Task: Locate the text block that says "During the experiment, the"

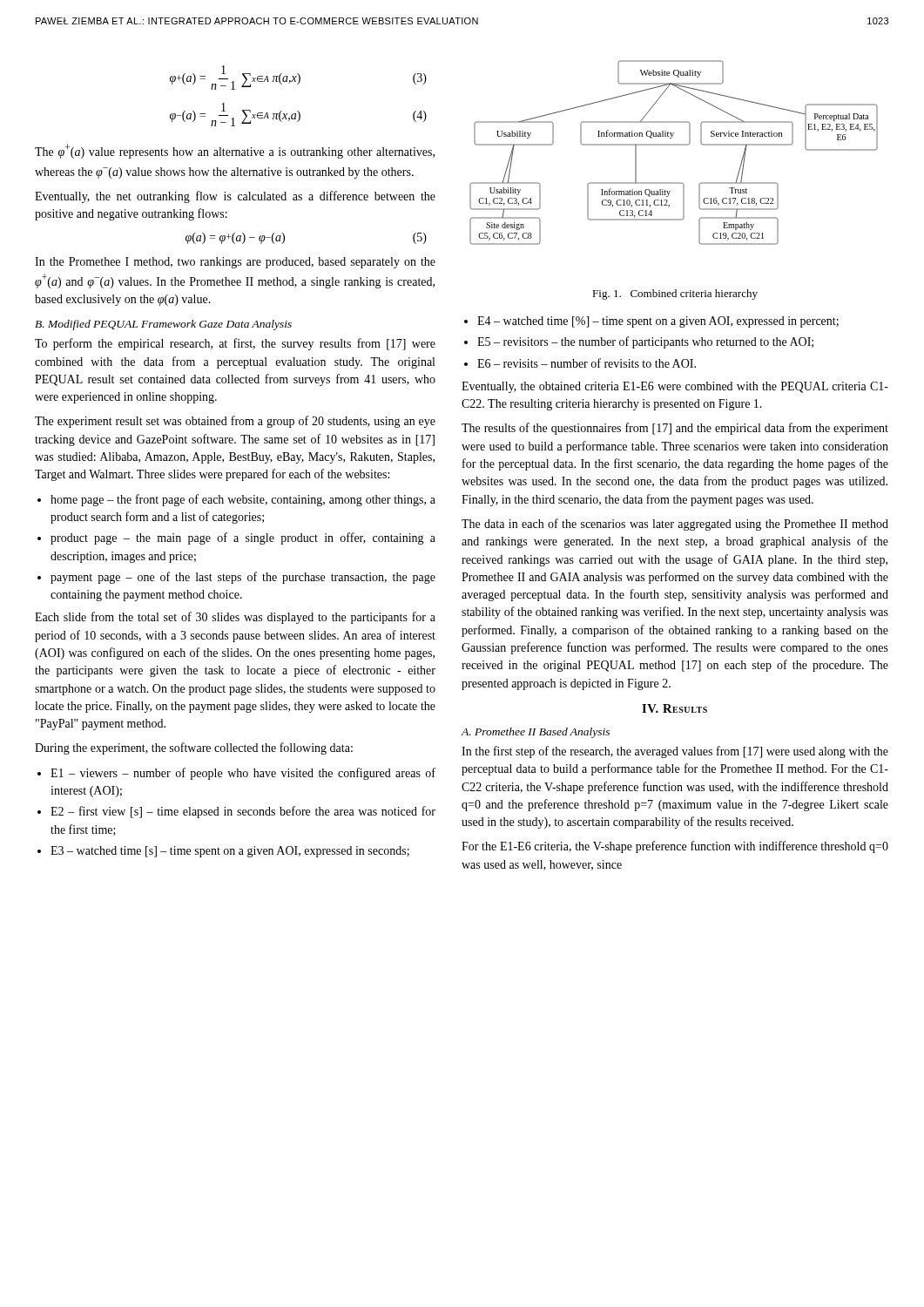Action: (x=235, y=749)
